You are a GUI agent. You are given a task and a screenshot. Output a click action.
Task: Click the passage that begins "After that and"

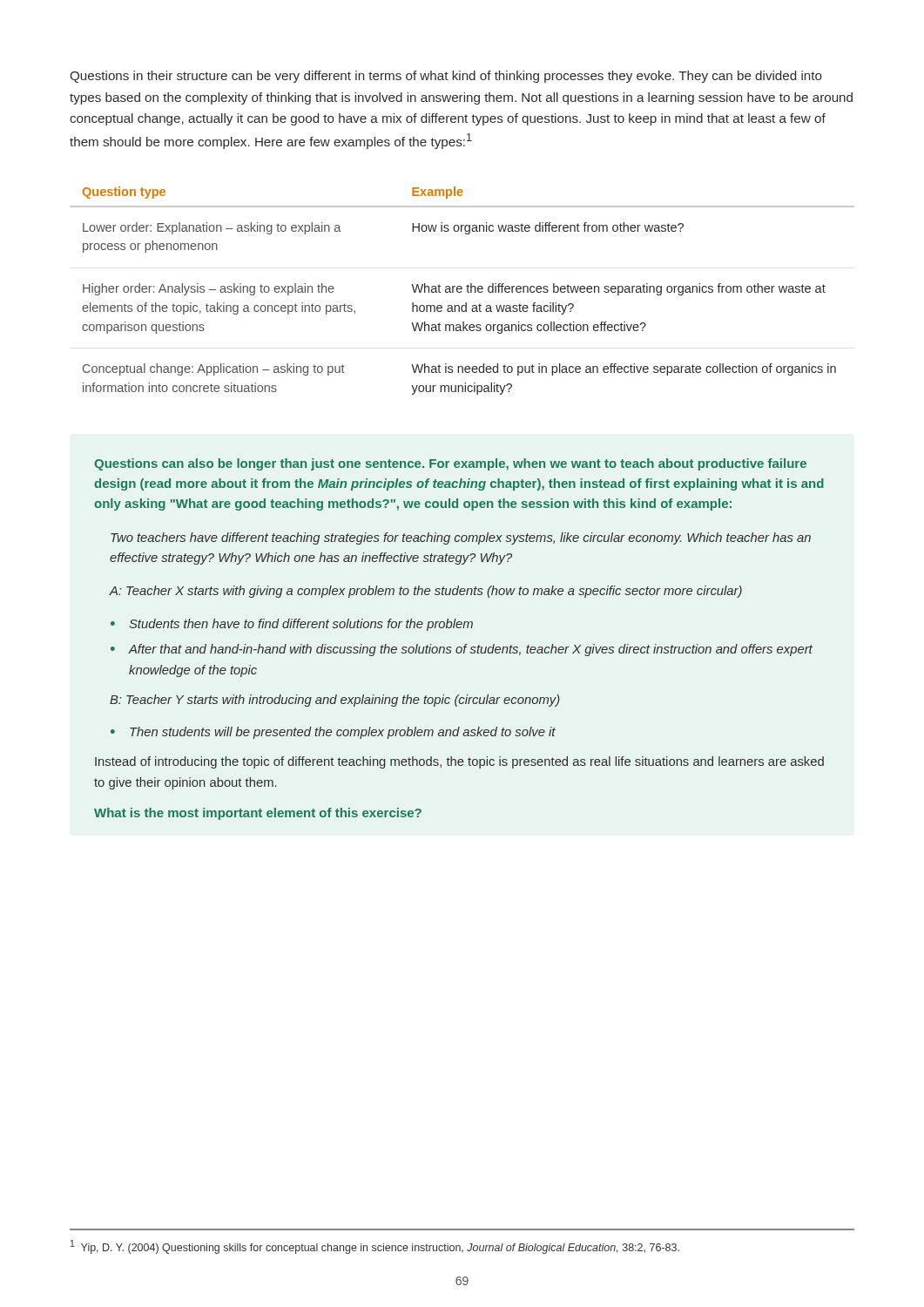tap(471, 660)
